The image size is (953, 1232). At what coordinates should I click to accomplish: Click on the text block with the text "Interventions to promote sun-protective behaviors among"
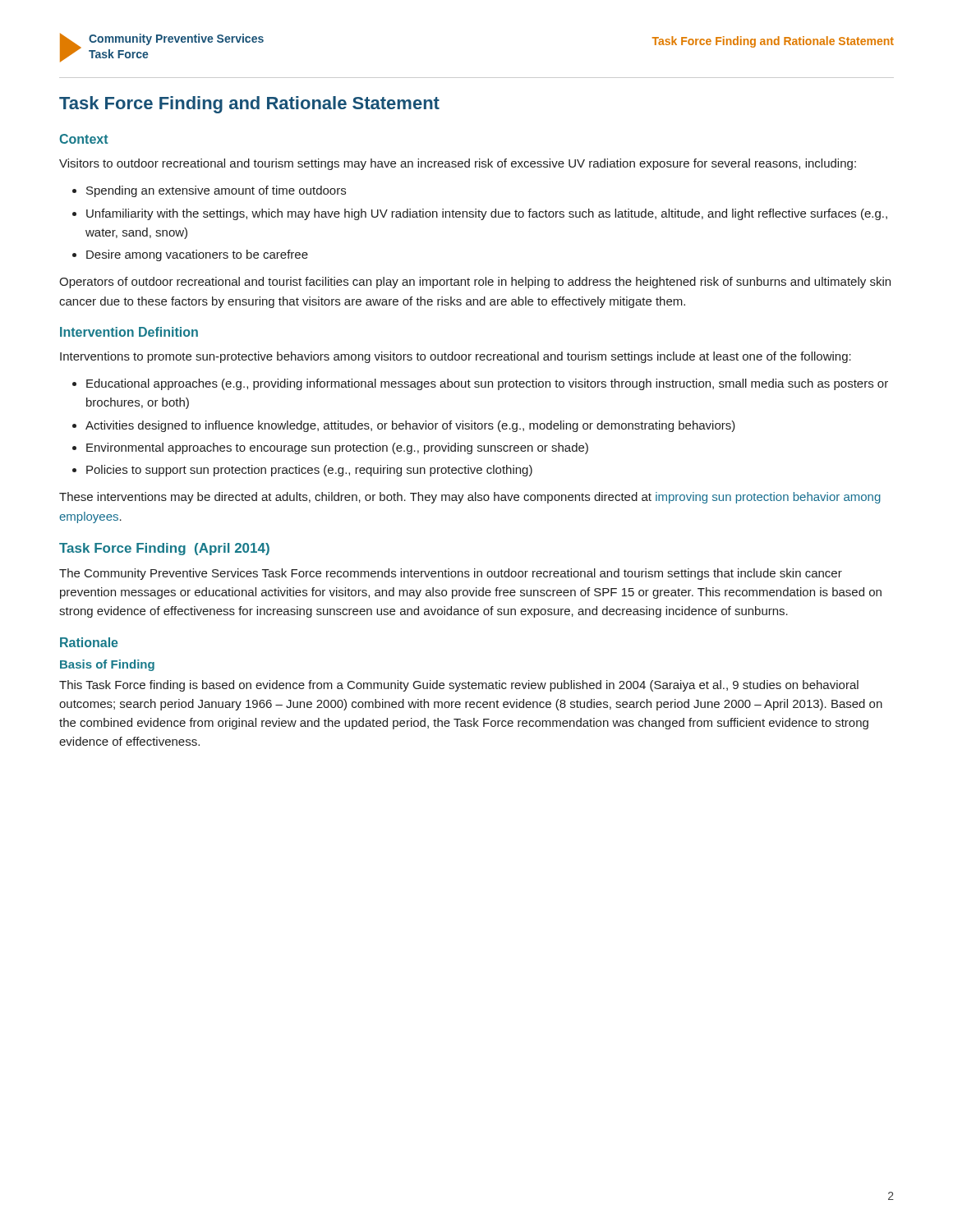pyautogui.click(x=455, y=356)
